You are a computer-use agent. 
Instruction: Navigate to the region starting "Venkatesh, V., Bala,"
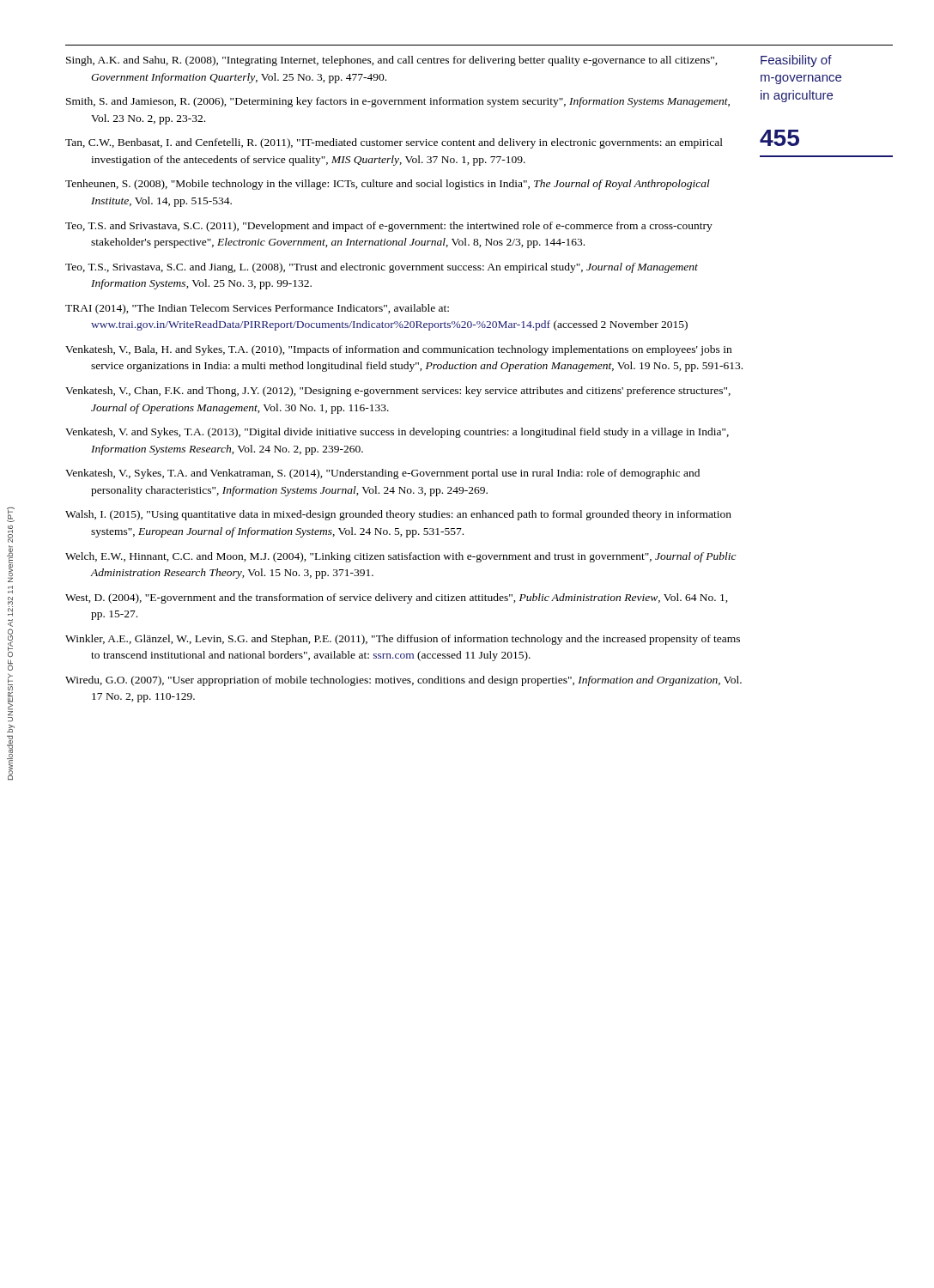click(x=404, y=357)
